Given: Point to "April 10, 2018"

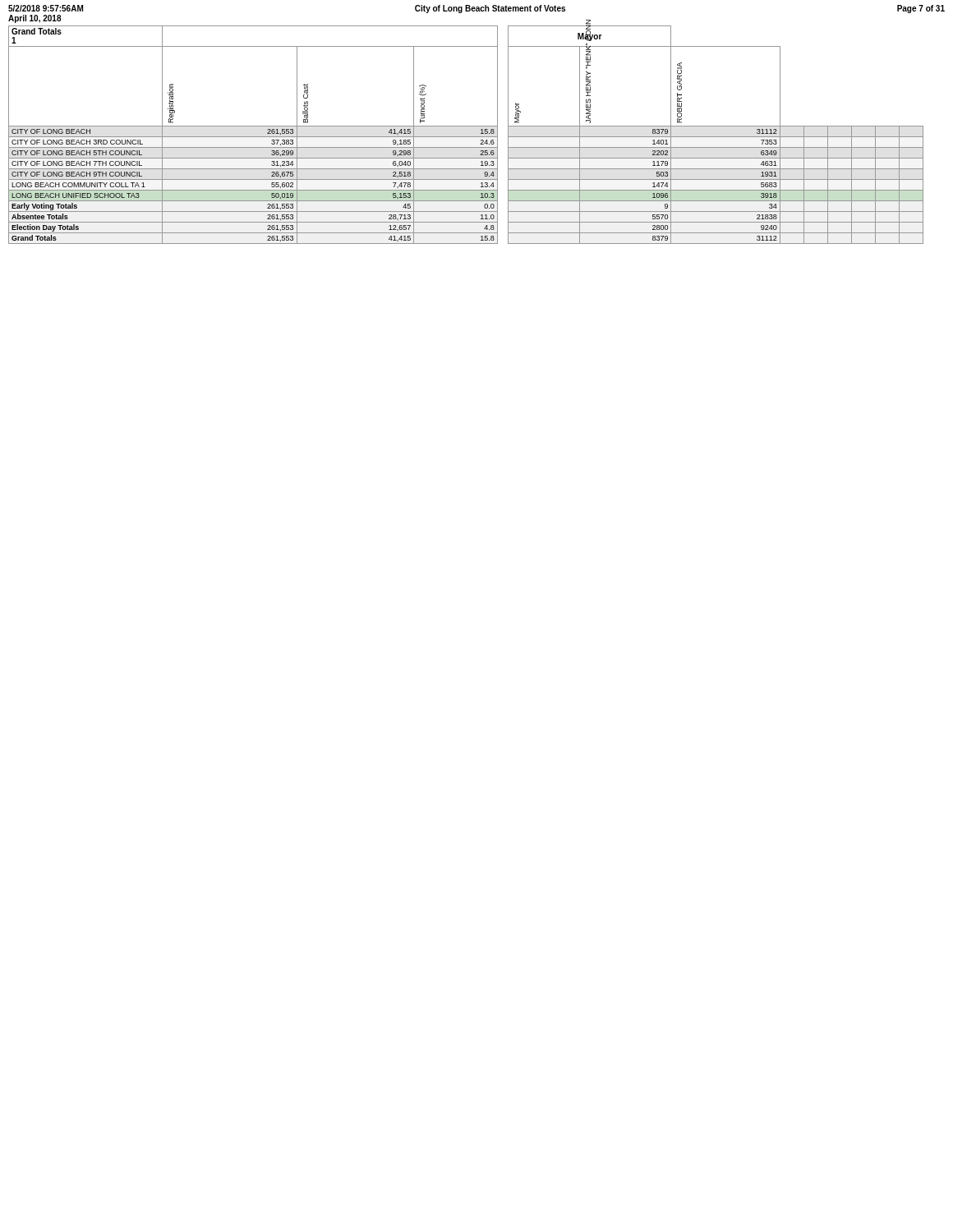Looking at the screenshot, I should pos(35,18).
